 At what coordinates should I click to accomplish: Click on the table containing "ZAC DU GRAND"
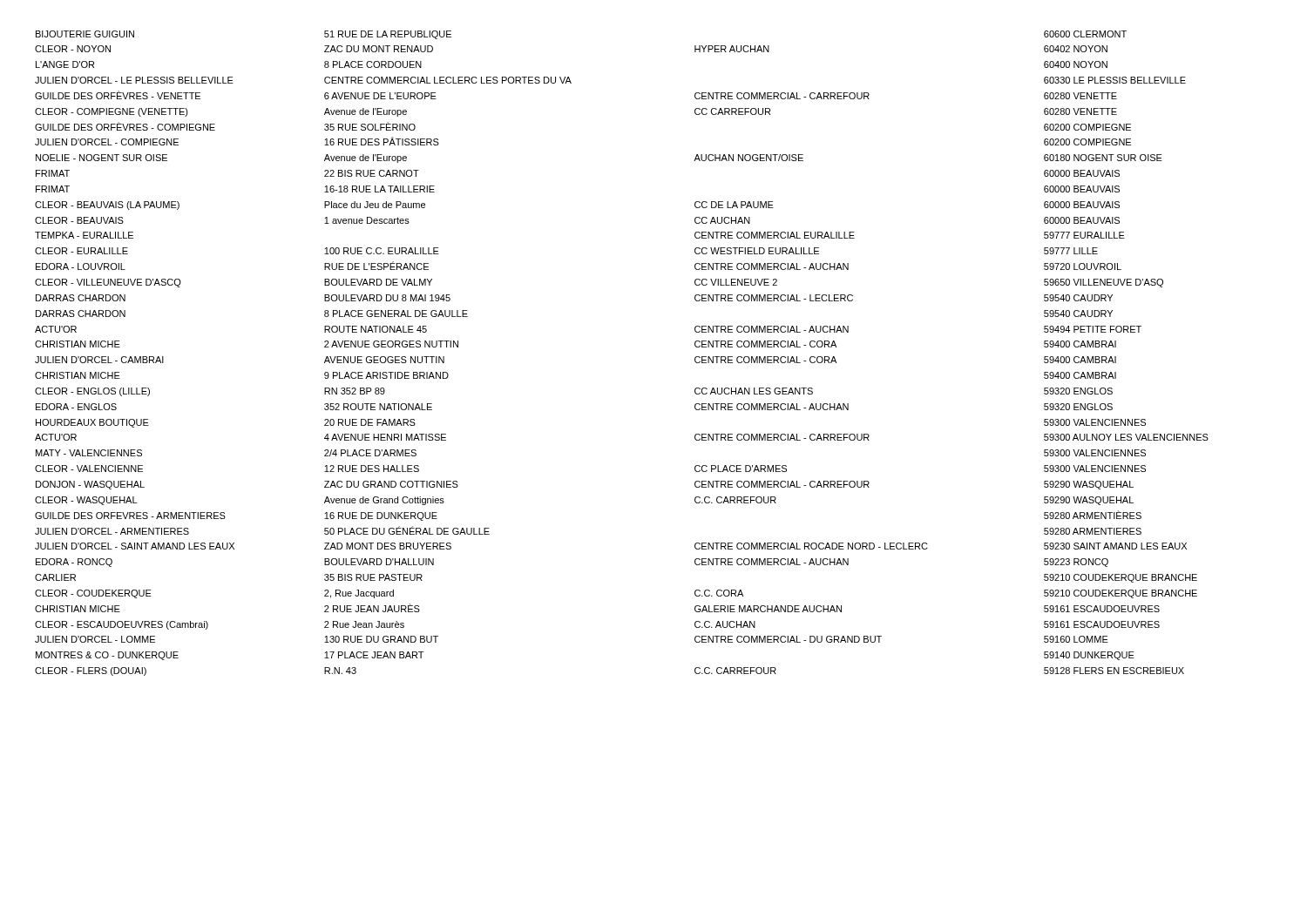coord(654,352)
